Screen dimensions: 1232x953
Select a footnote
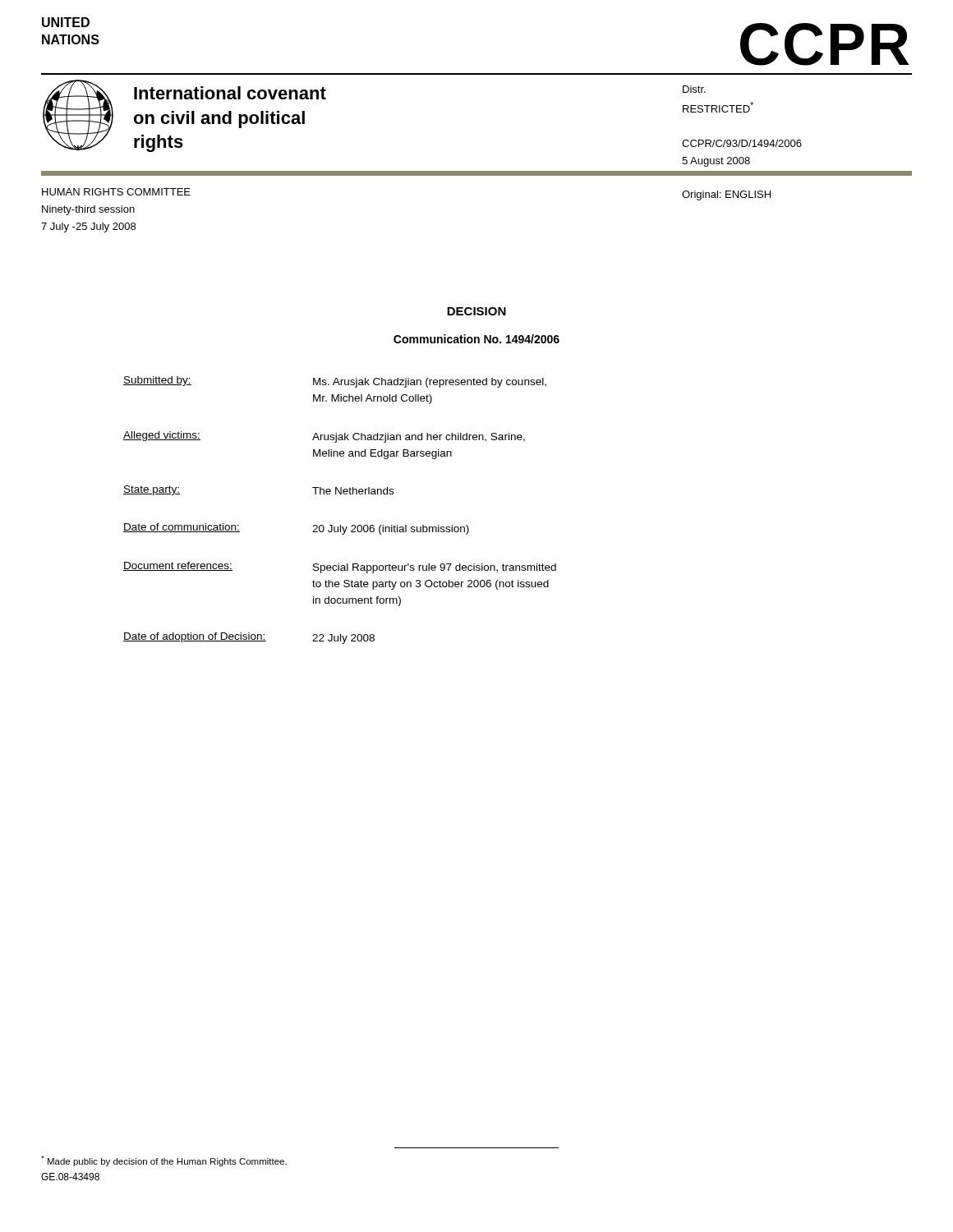[164, 1160]
